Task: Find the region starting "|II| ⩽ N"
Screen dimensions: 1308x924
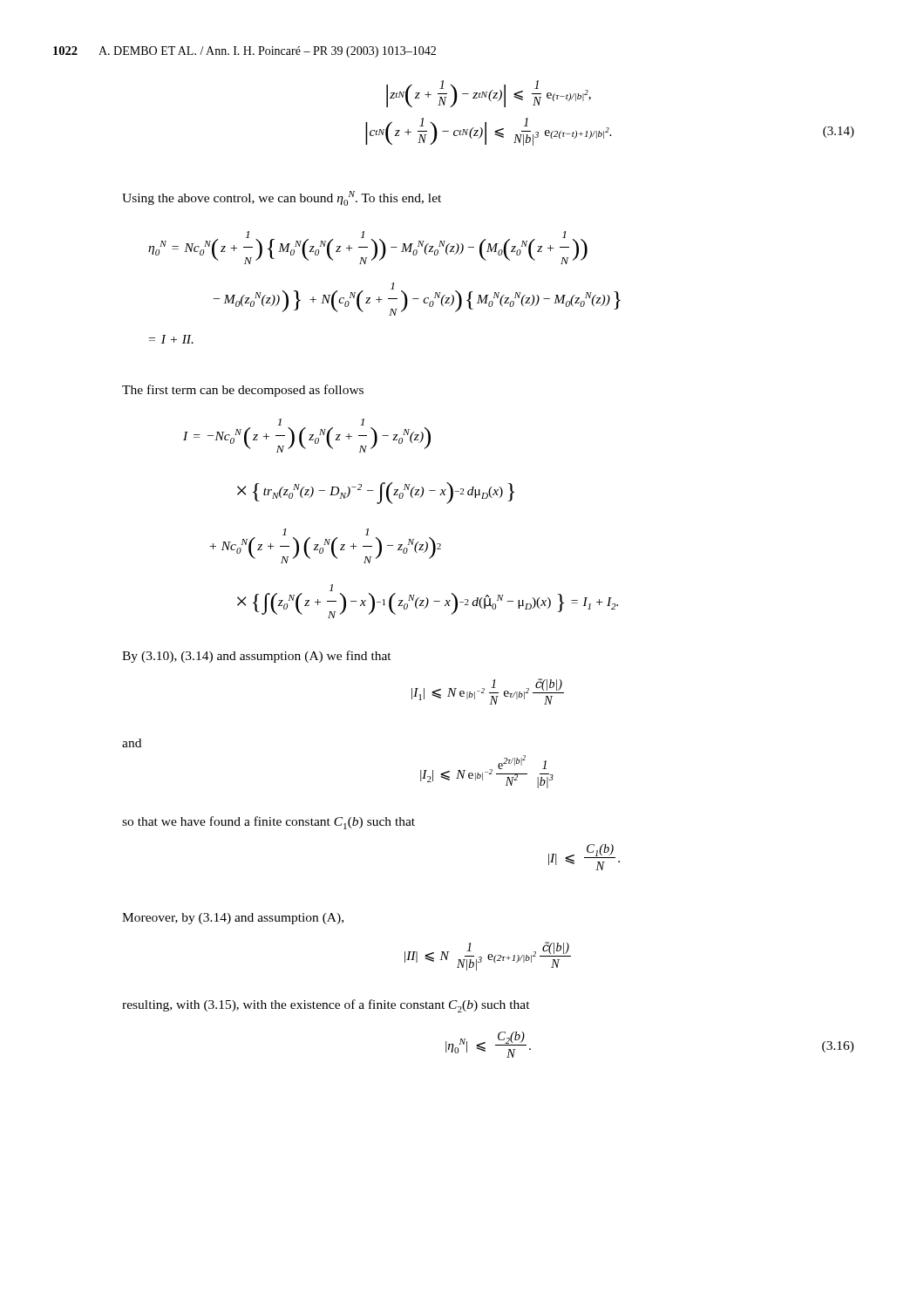Action: point(487,956)
